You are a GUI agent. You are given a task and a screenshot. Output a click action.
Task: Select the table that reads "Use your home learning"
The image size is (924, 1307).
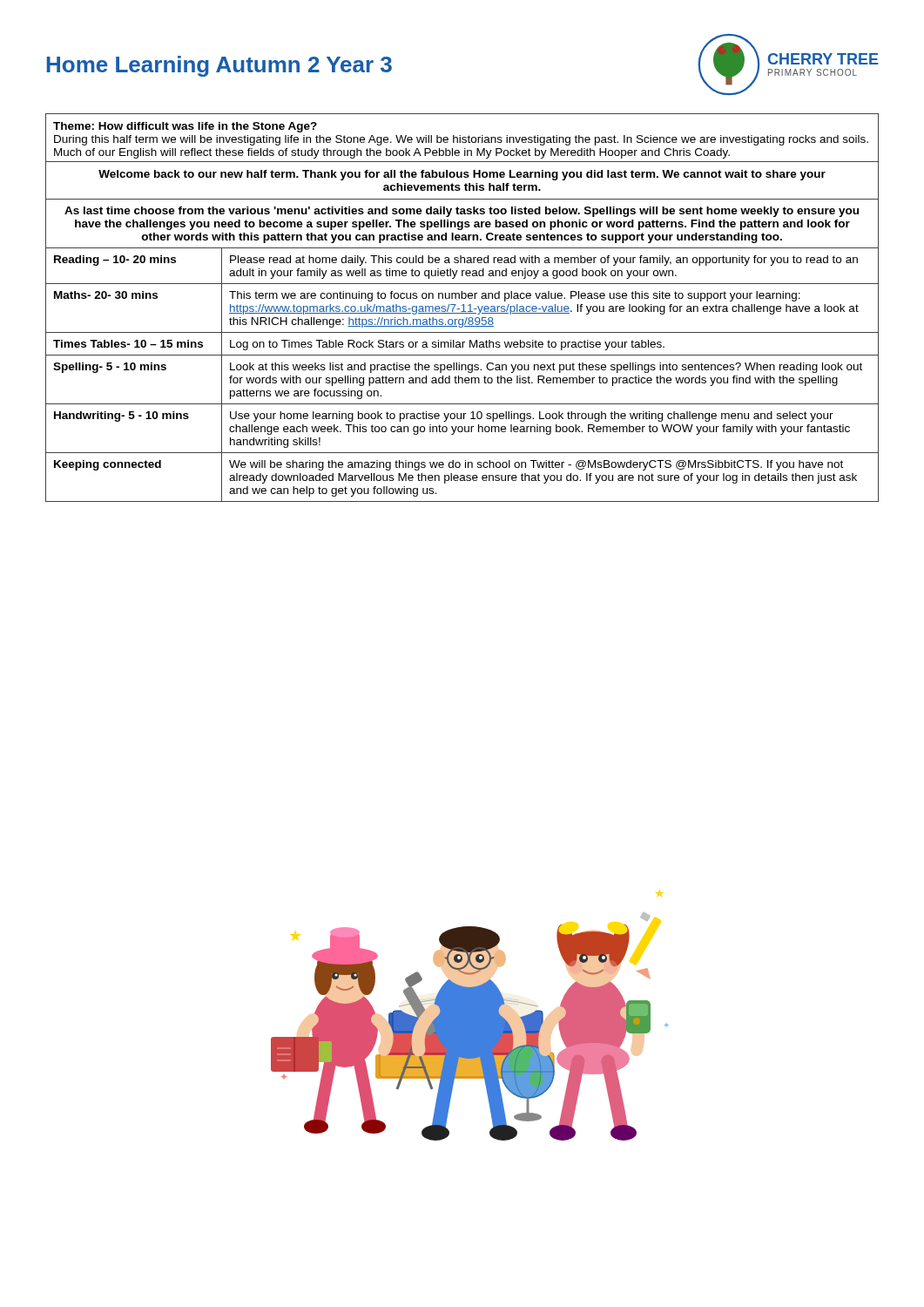pos(462,308)
